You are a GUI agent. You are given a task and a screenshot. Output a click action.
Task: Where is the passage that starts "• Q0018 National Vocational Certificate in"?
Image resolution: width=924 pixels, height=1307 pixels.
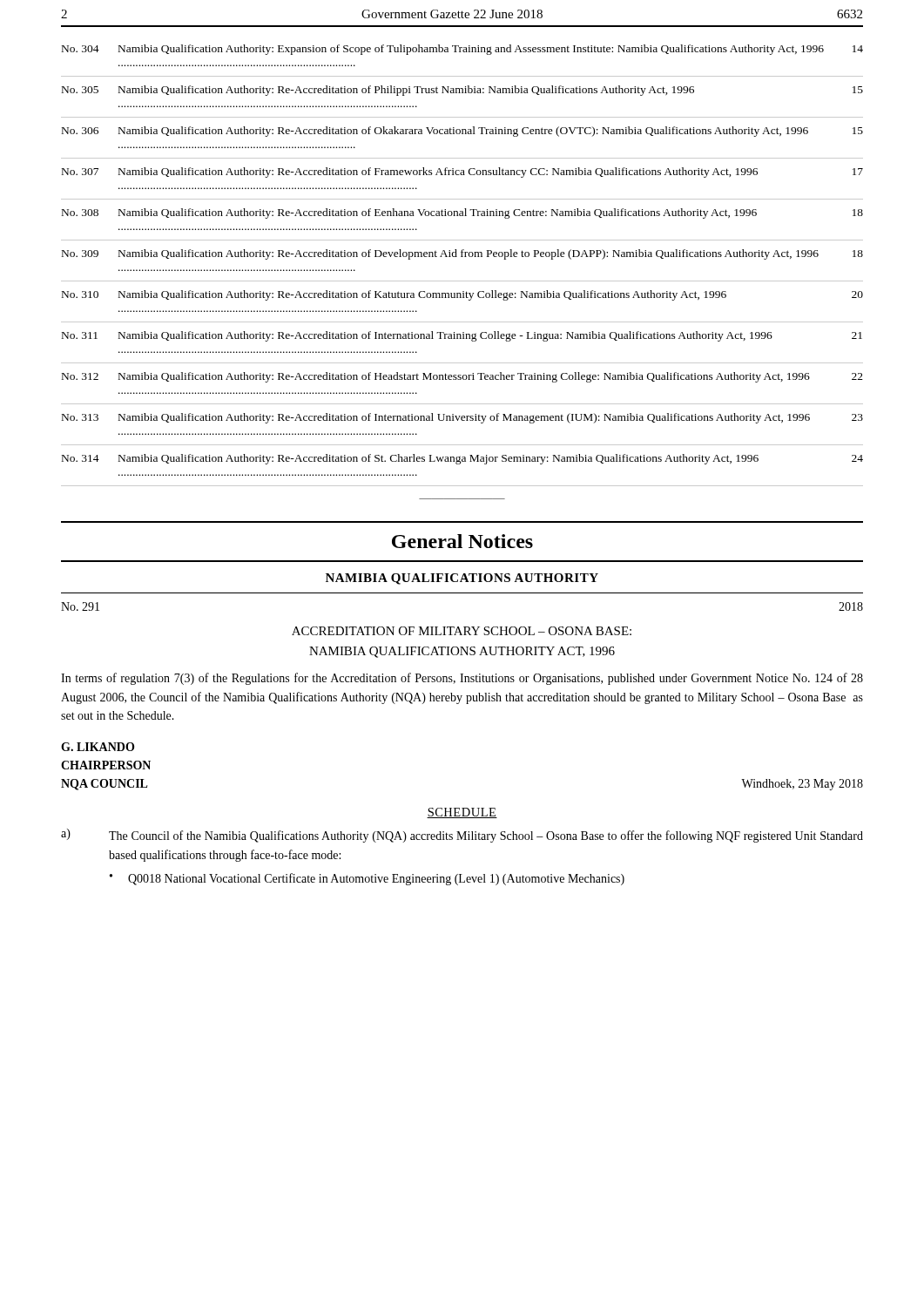pyautogui.click(x=486, y=879)
